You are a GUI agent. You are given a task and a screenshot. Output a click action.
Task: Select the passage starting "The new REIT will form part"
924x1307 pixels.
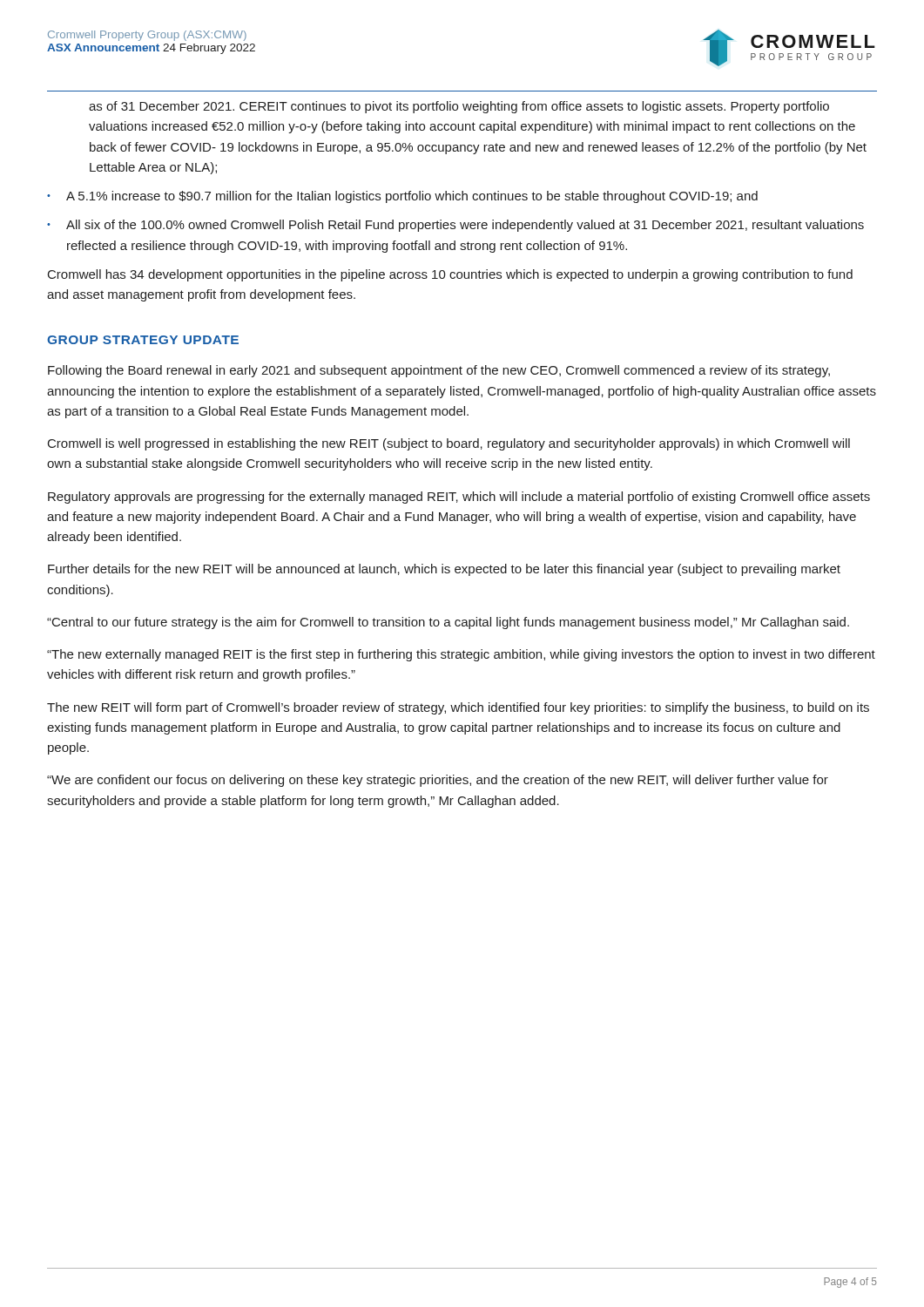tap(458, 727)
